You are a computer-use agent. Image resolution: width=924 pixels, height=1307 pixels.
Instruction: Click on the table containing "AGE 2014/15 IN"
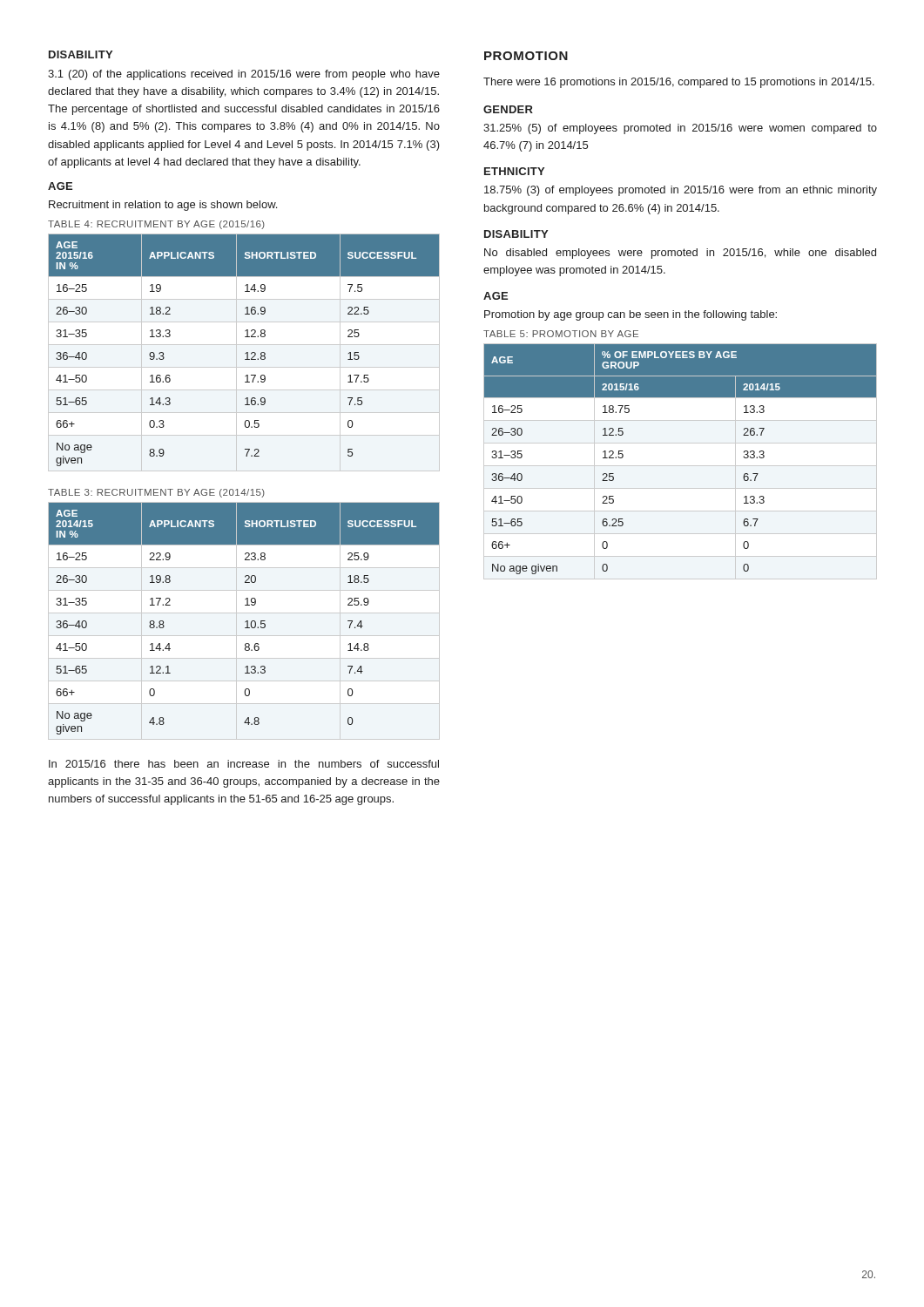point(244,621)
